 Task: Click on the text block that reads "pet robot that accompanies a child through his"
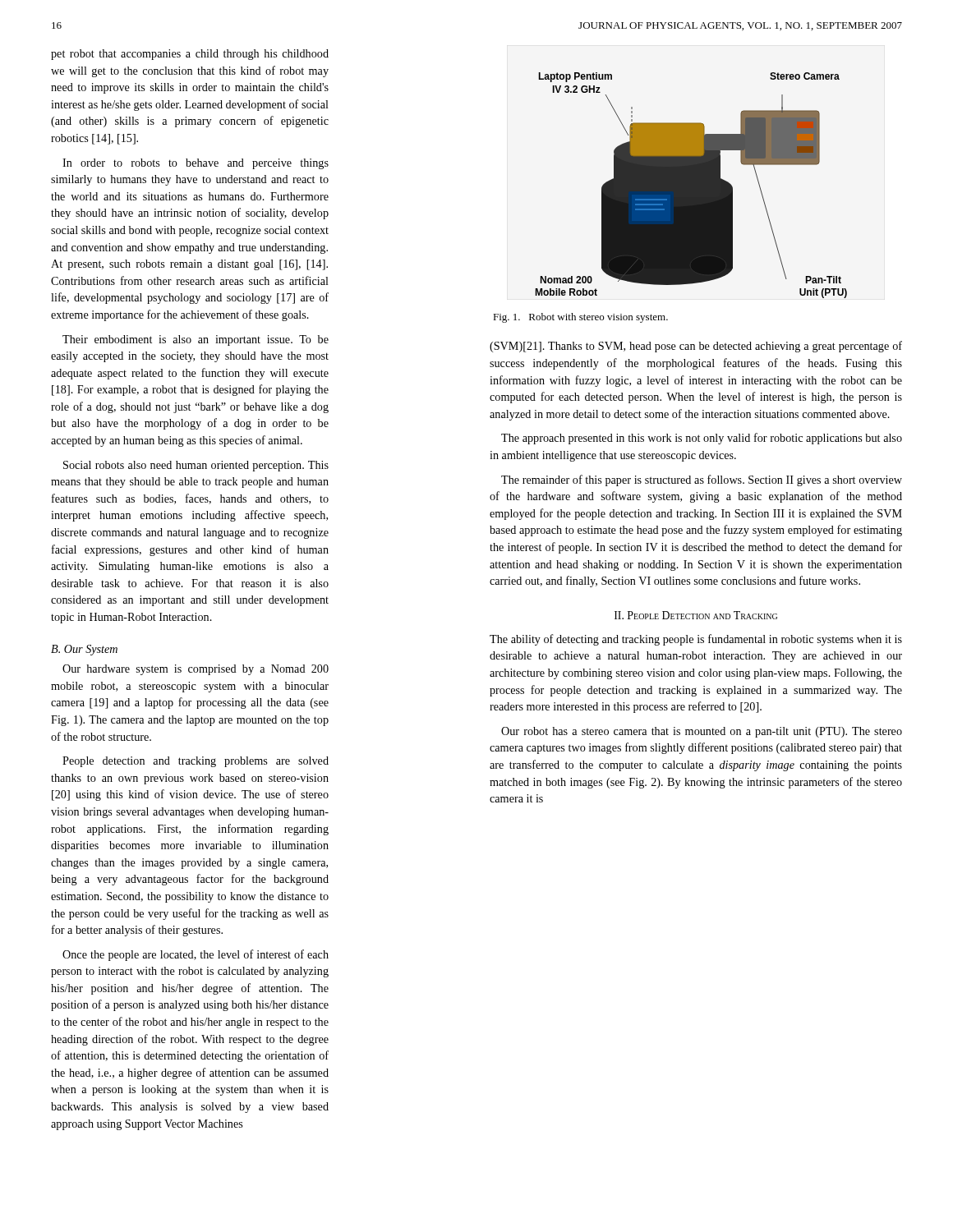point(190,96)
